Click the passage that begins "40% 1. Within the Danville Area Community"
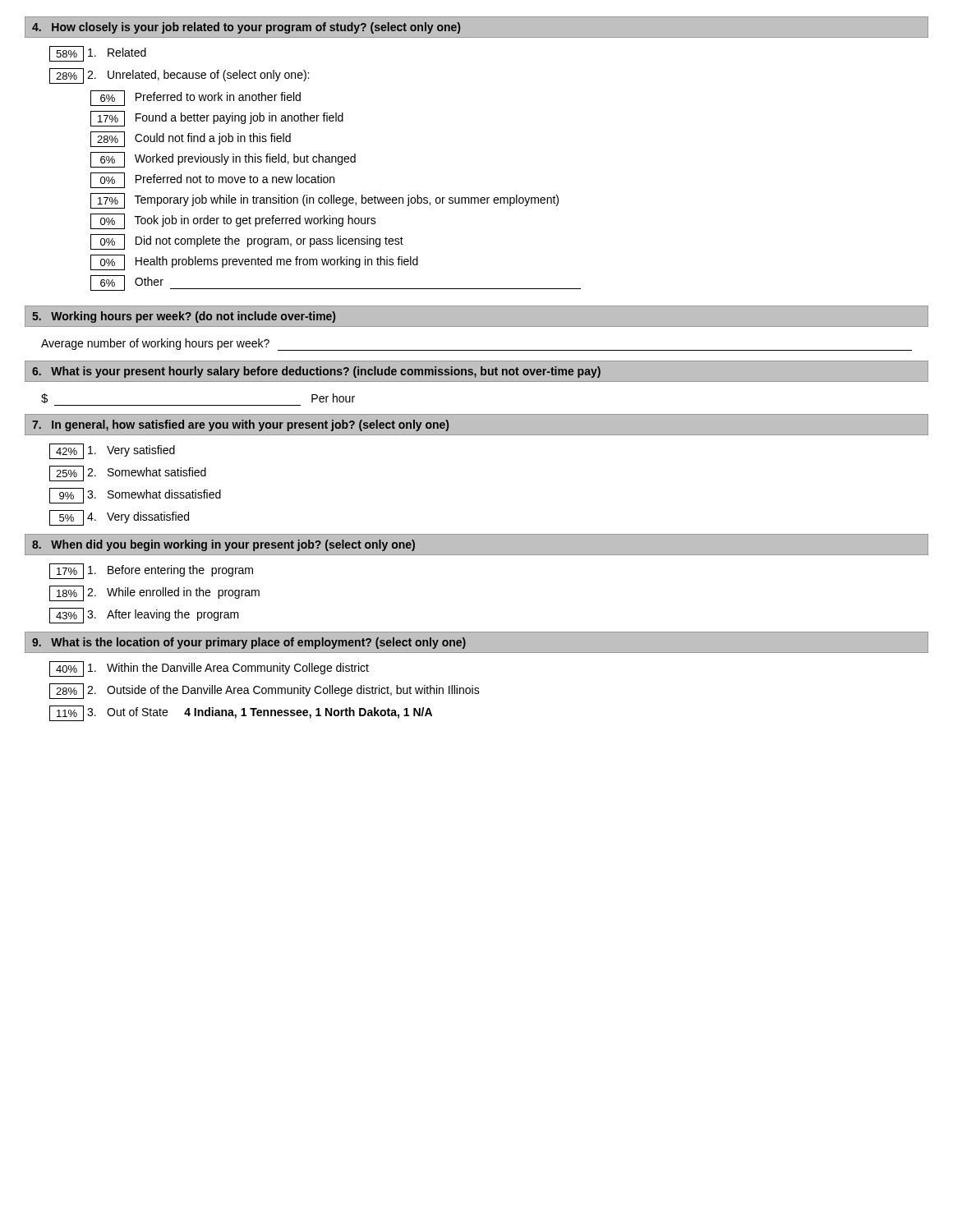953x1232 pixels. (209, 669)
